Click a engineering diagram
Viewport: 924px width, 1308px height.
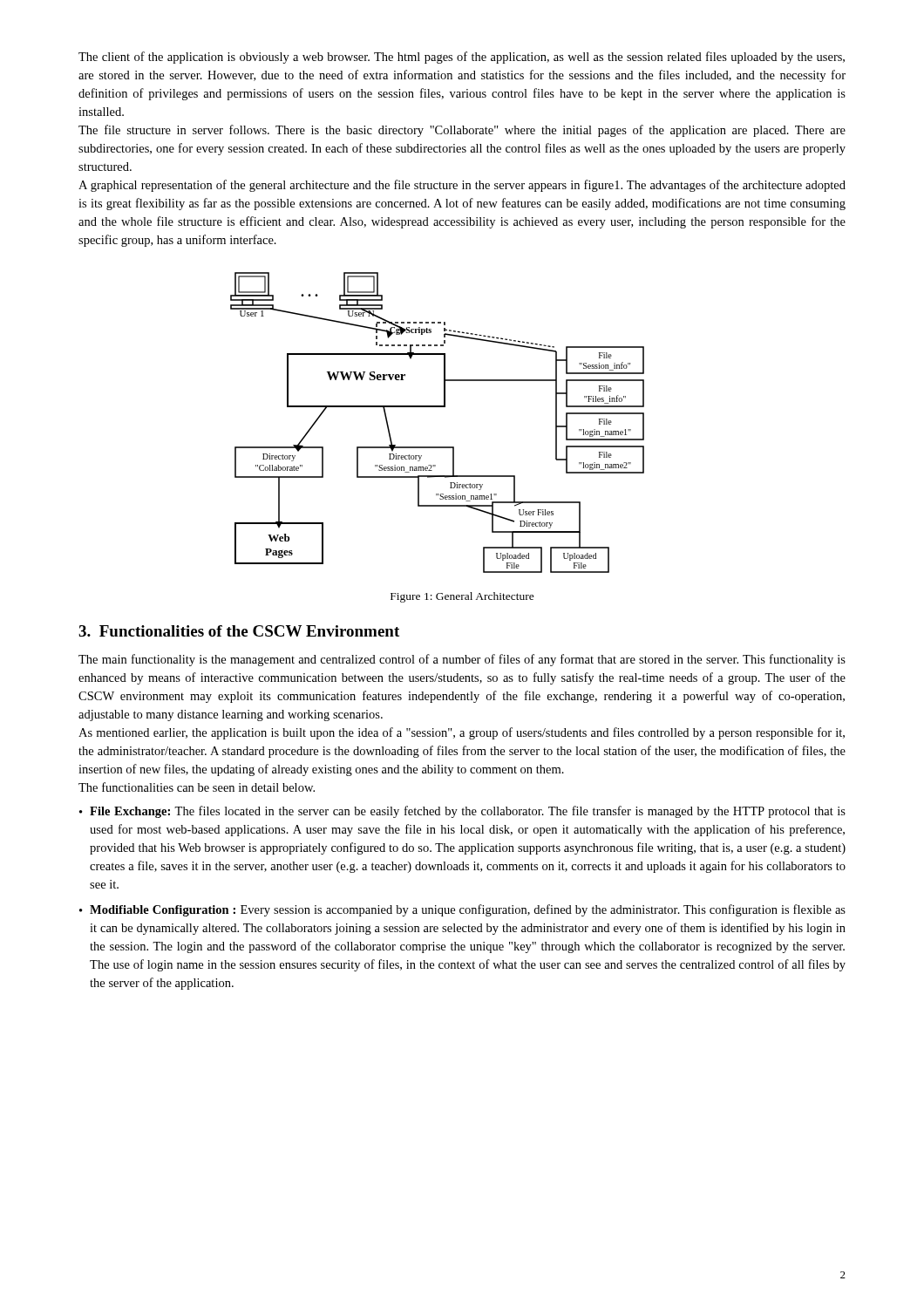pos(462,423)
